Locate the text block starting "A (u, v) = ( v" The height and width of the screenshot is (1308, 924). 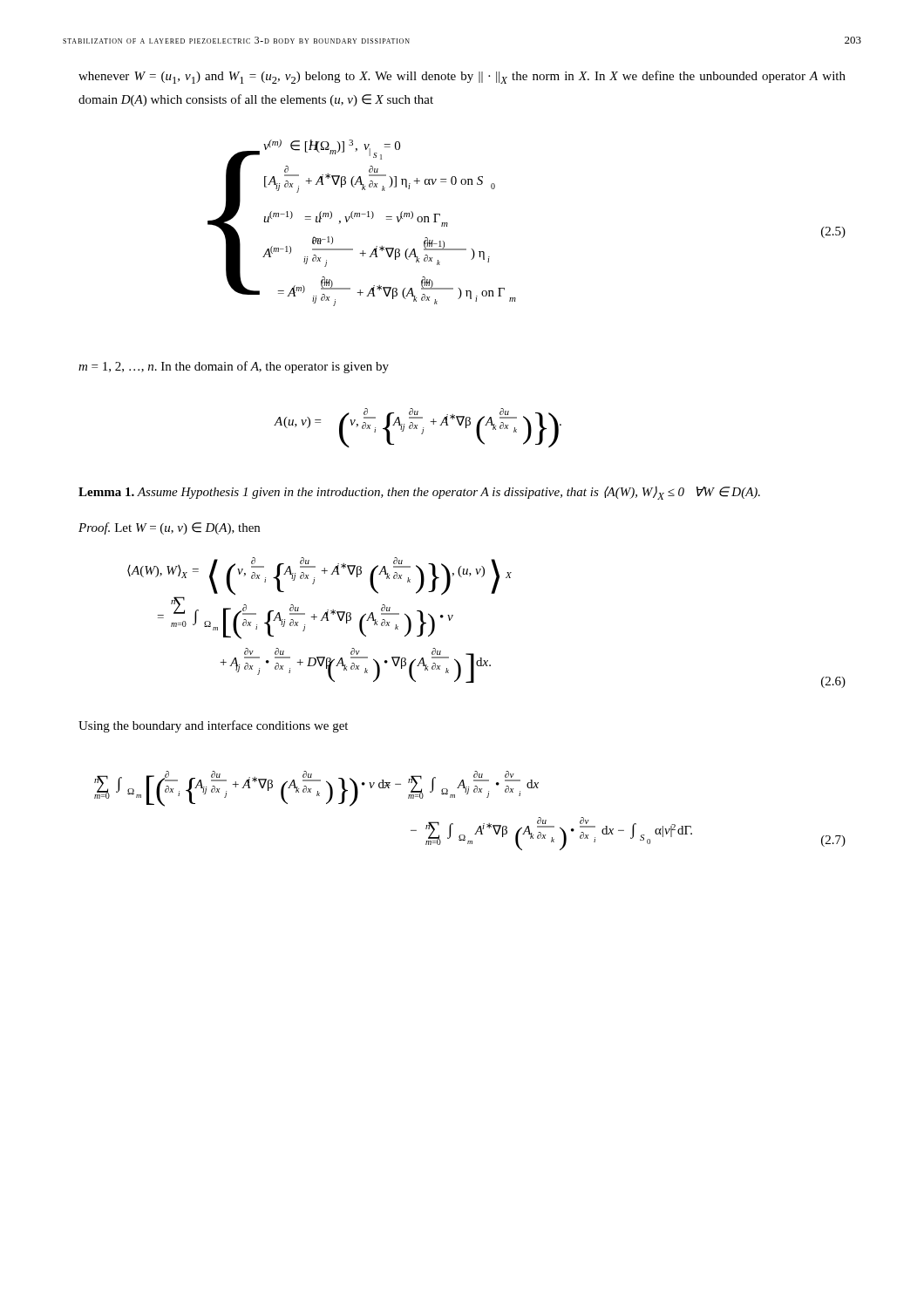462,424
